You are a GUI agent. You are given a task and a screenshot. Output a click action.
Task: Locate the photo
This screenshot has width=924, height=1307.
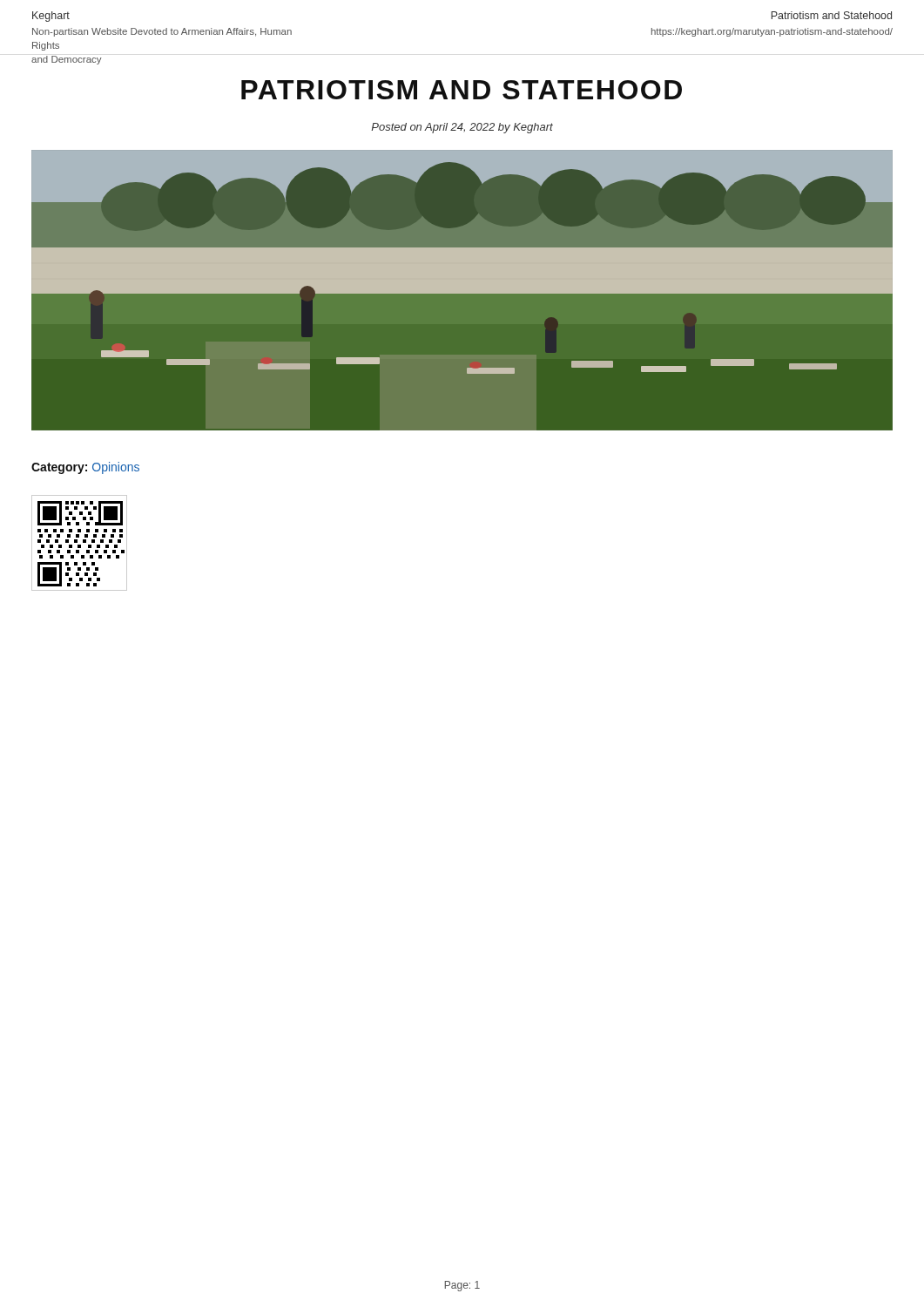pos(462,290)
